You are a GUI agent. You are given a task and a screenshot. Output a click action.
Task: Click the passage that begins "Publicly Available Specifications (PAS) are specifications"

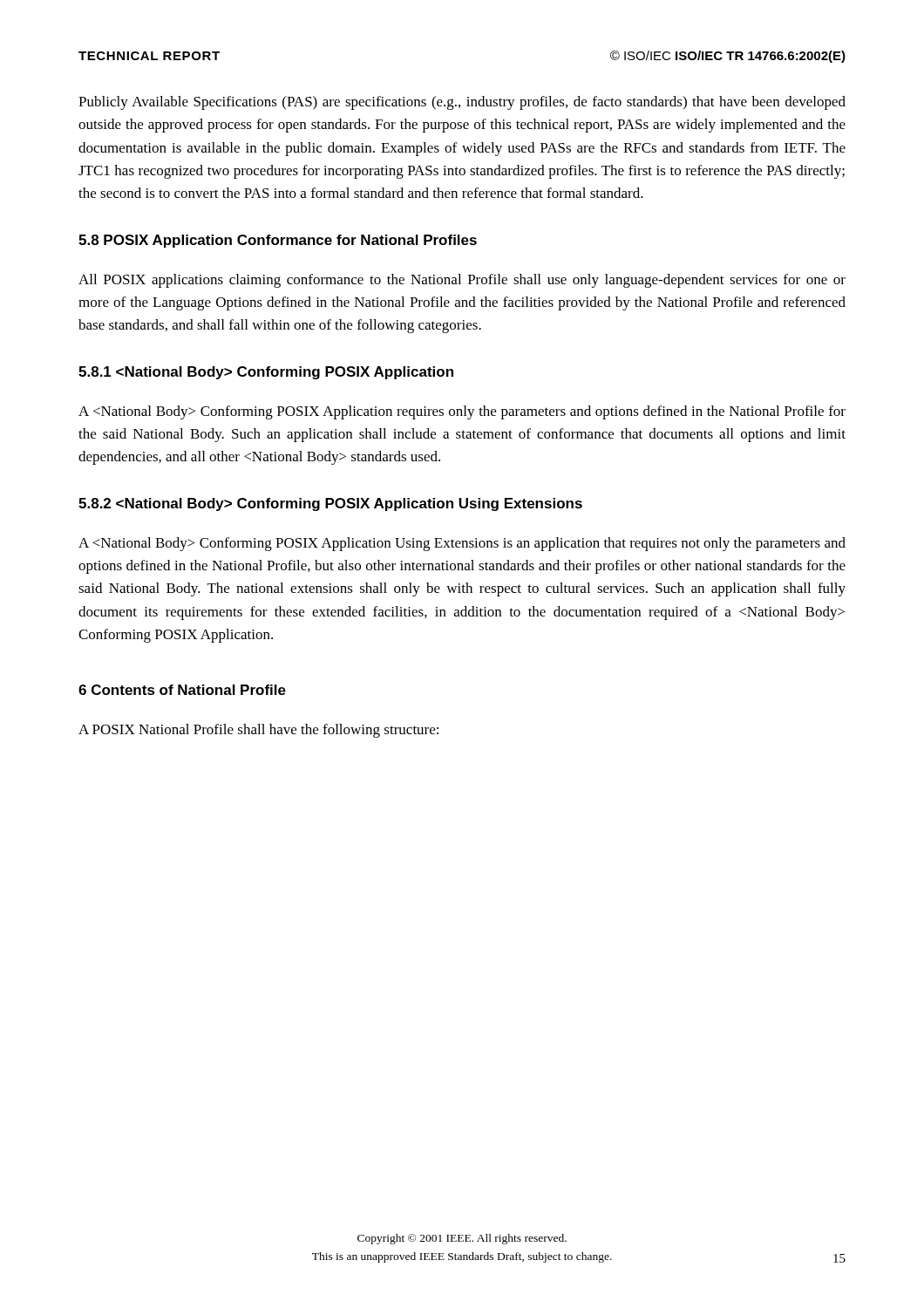tap(462, 147)
